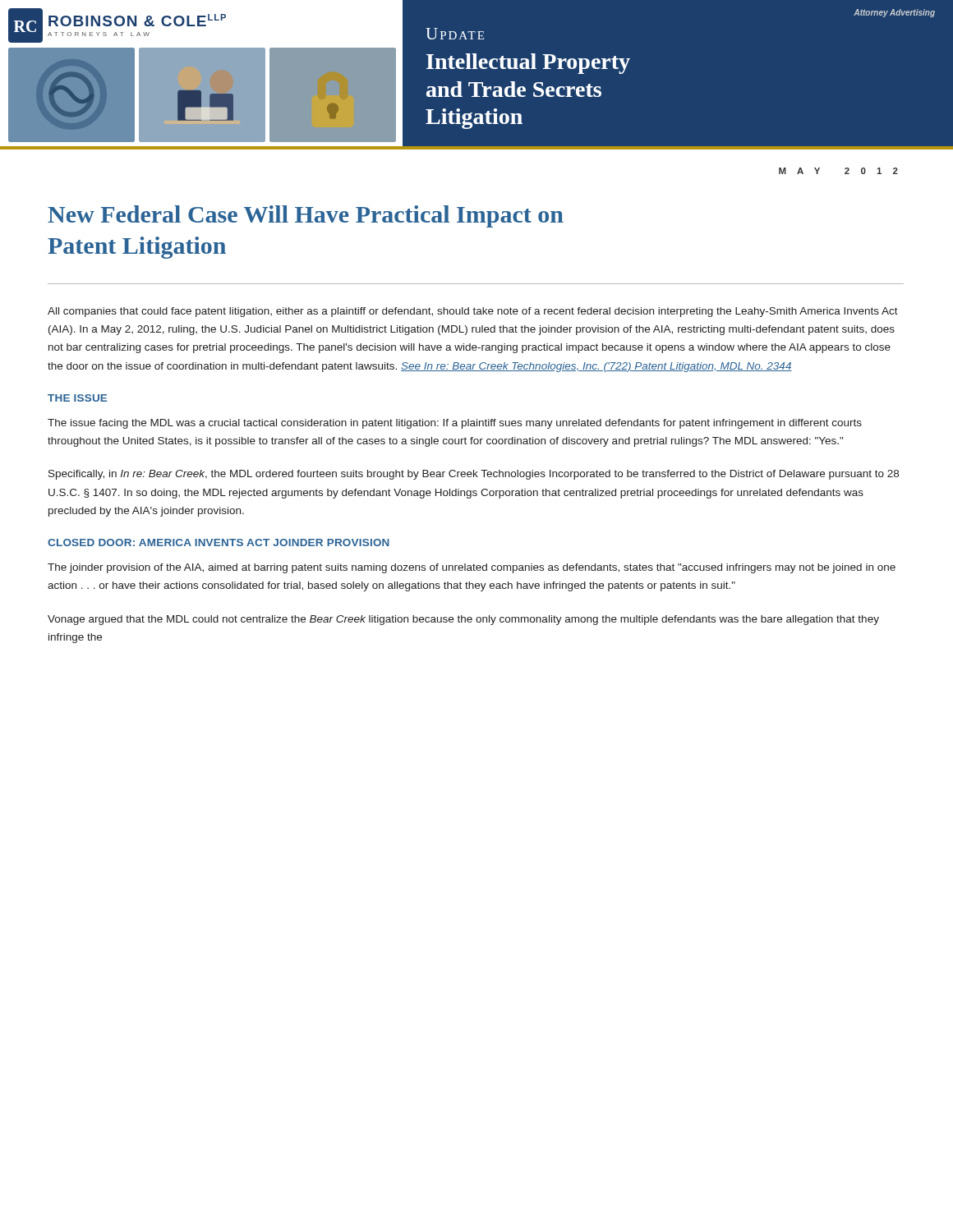This screenshot has height=1232, width=953.
Task: Locate the block starting "The issue facing the MDL"
Action: pyautogui.click(x=455, y=432)
